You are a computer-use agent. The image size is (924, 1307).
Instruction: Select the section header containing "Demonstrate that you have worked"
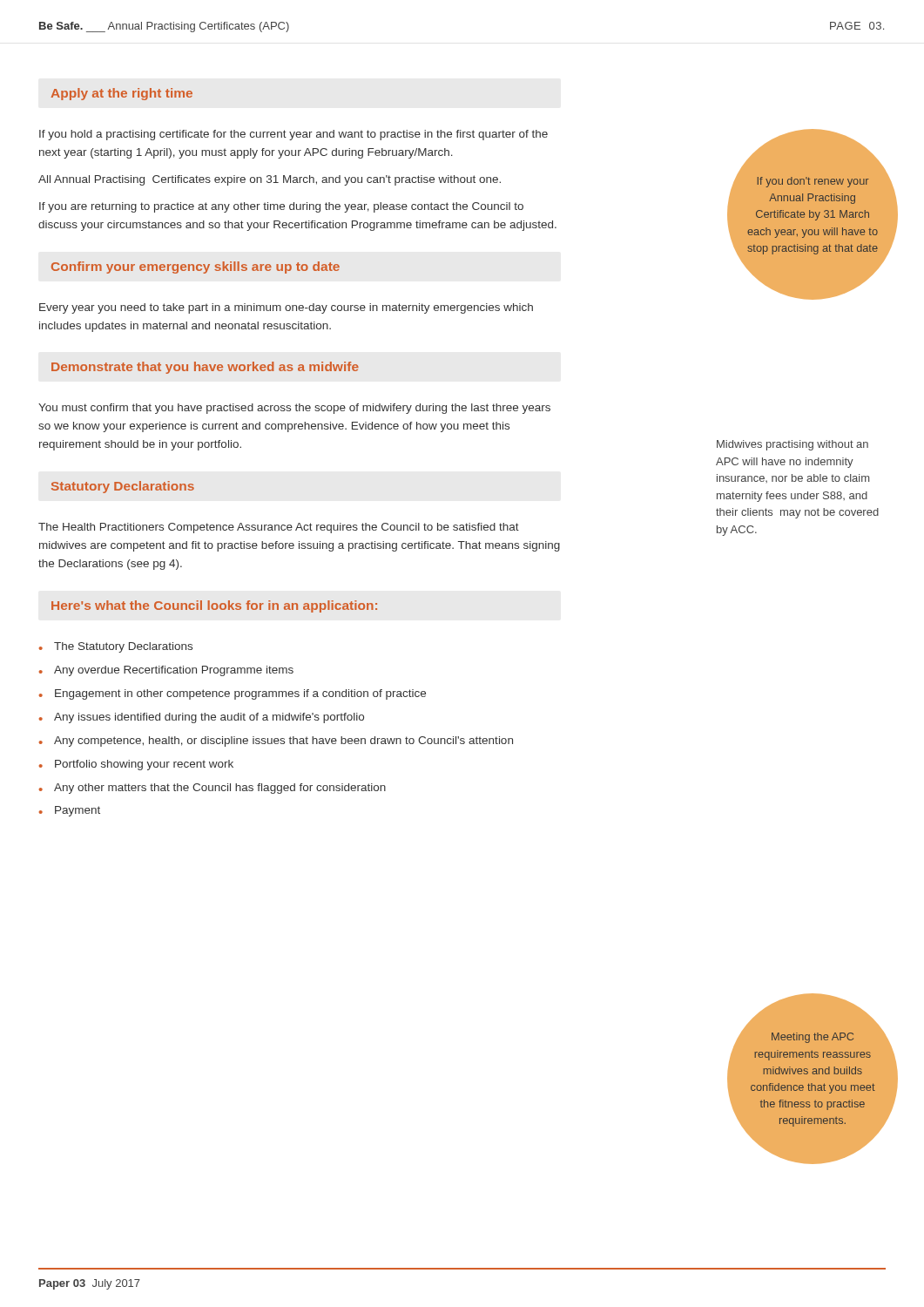(x=300, y=367)
